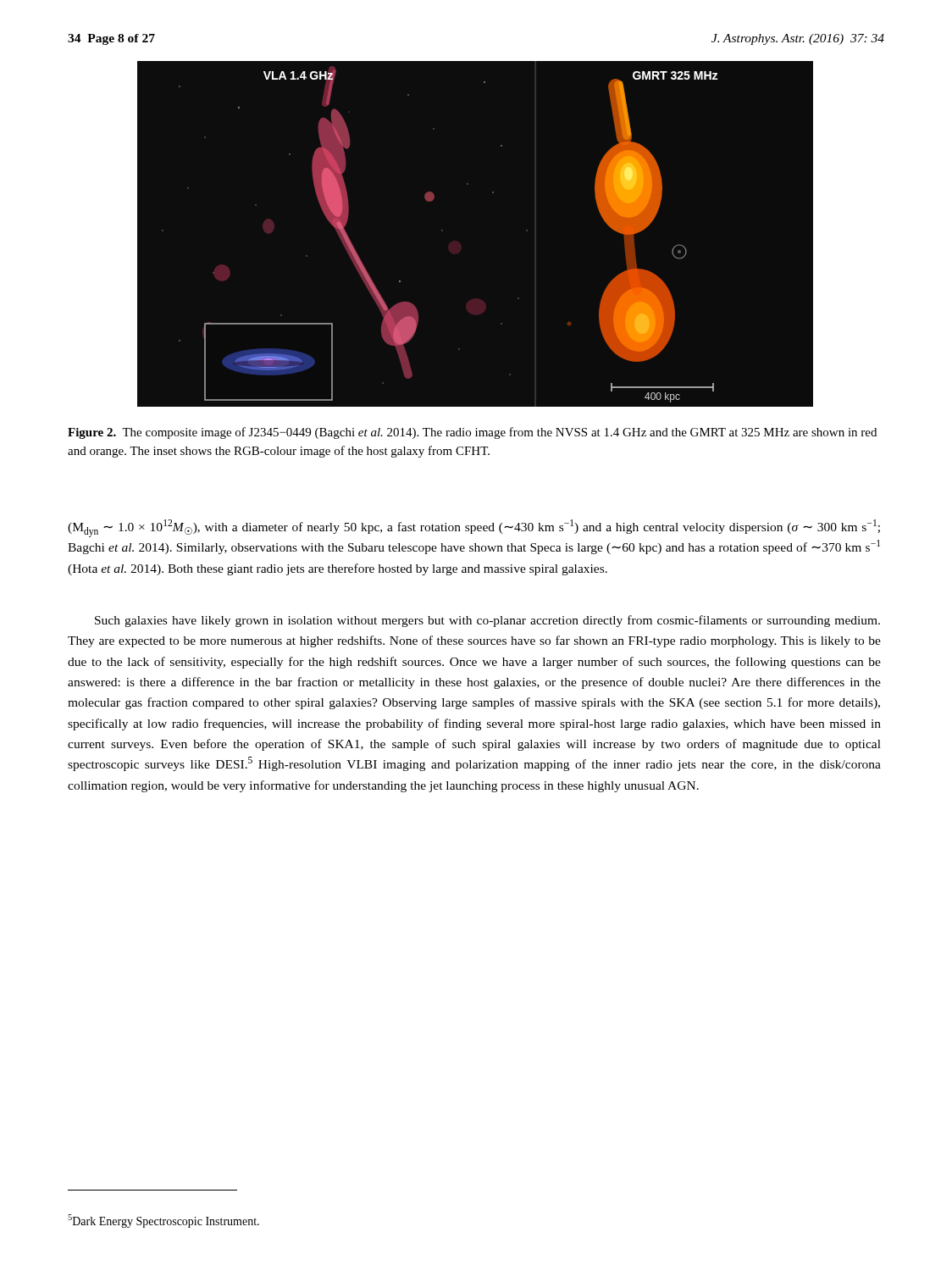Navigate to the text starting "(Mdyn ∼ 1.0 × 1012M☉),"

click(474, 546)
